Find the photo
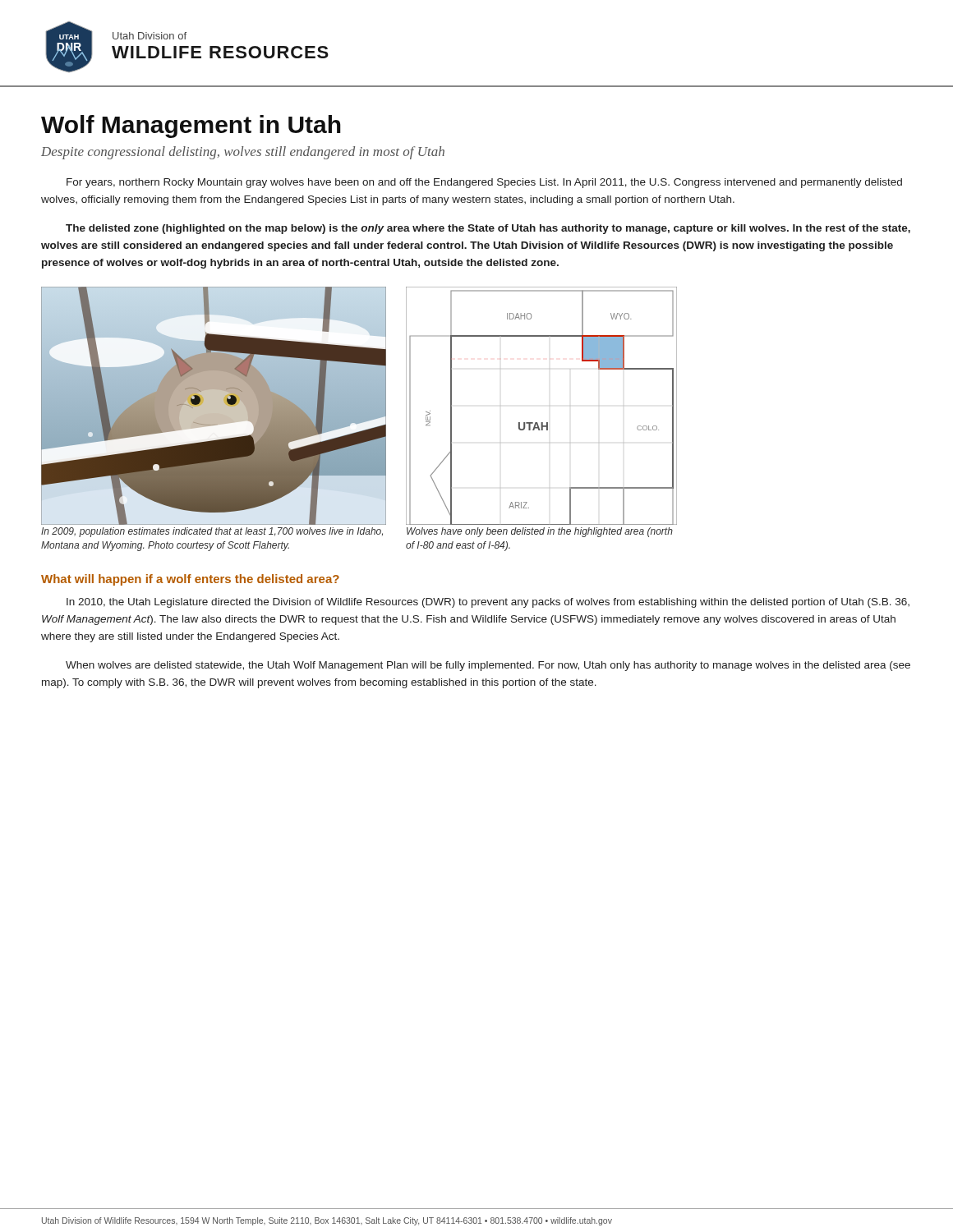 (214, 406)
